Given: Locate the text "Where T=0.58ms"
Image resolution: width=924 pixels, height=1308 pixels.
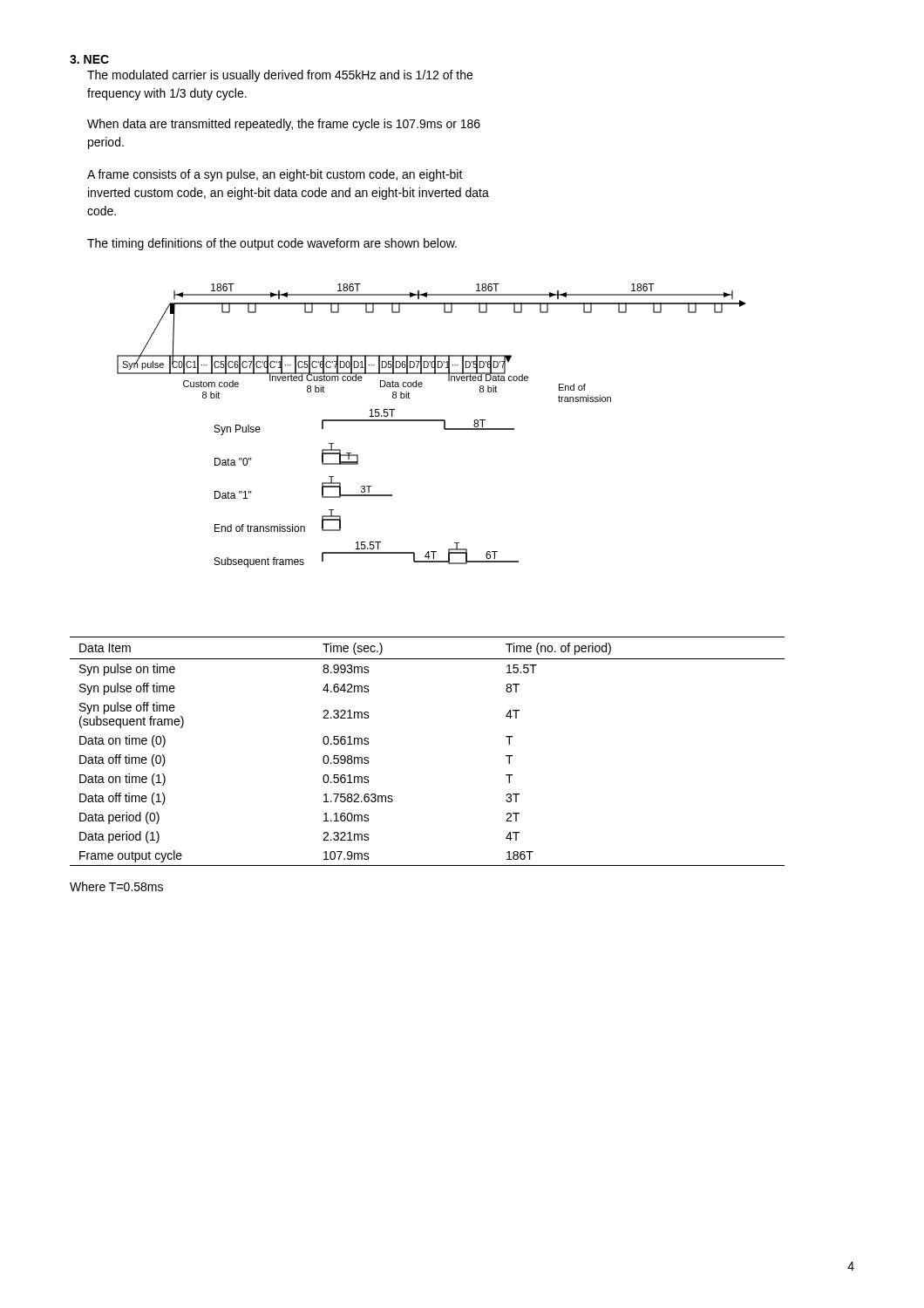Looking at the screenshot, I should pyautogui.click(x=117, y=887).
